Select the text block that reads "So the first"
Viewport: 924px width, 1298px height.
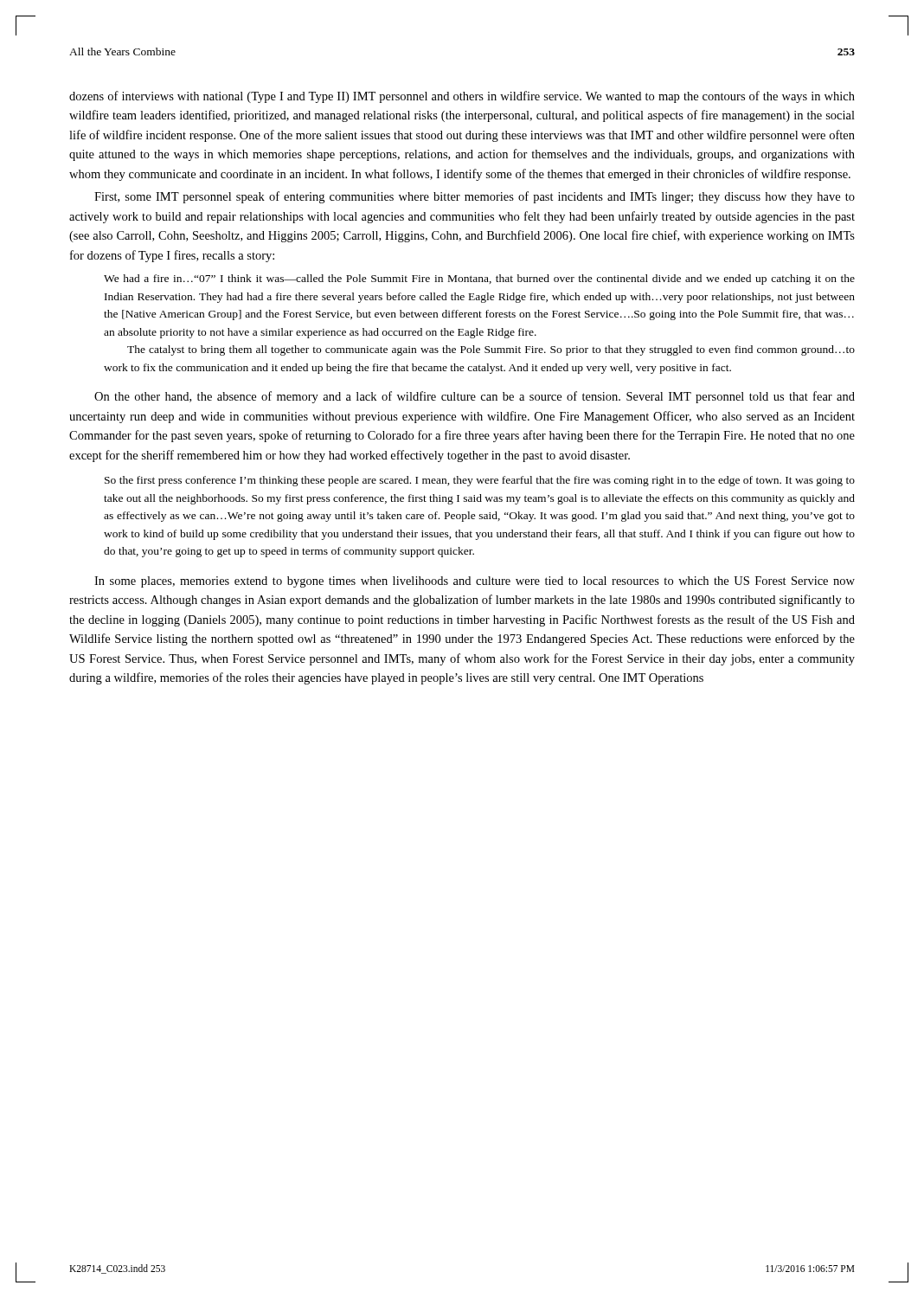point(479,516)
